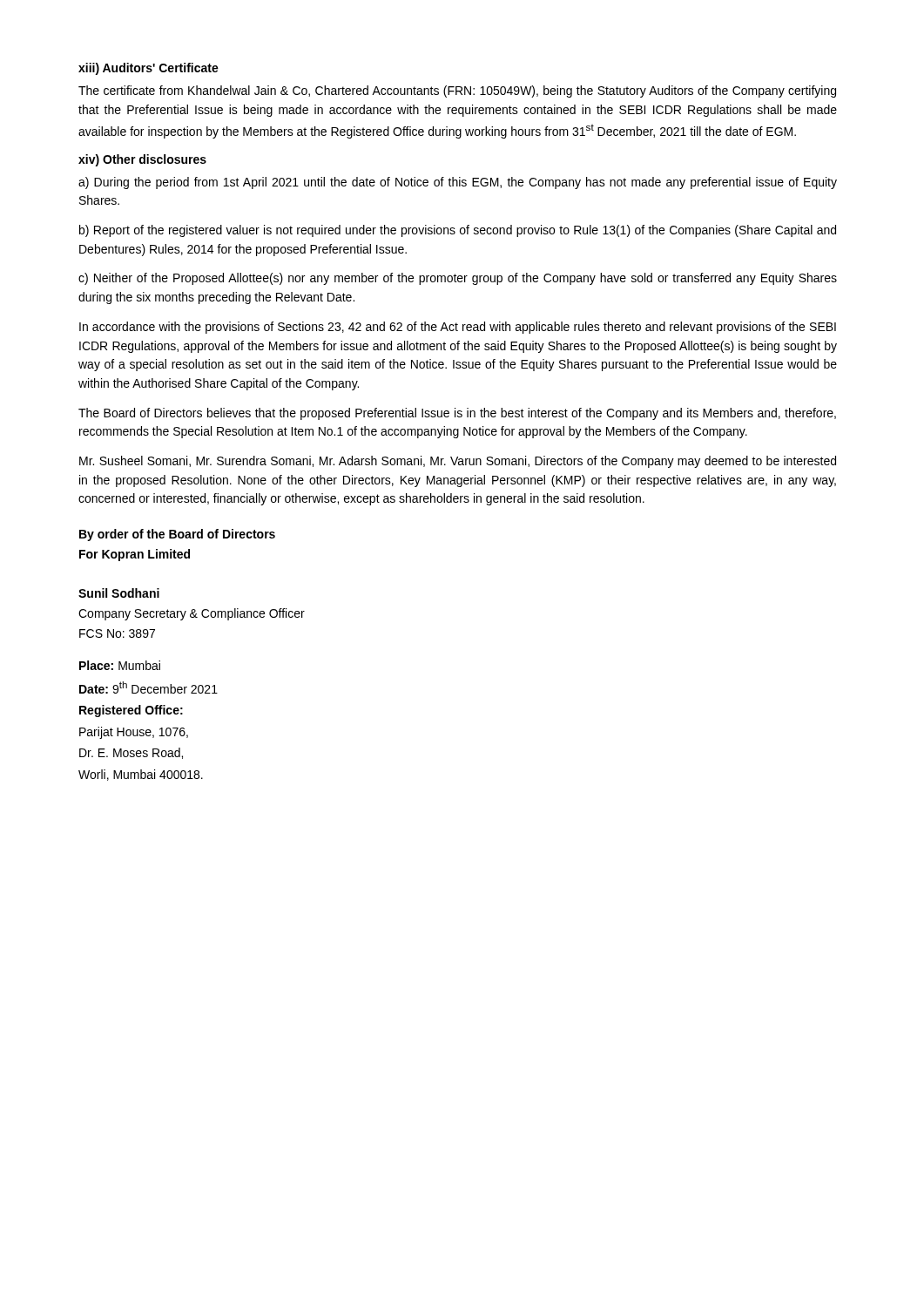The height and width of the screenshot is (1307, 924).
Task: Find the passage starting "b) Report of the registered valuer"
Action: tap(458, 240)
